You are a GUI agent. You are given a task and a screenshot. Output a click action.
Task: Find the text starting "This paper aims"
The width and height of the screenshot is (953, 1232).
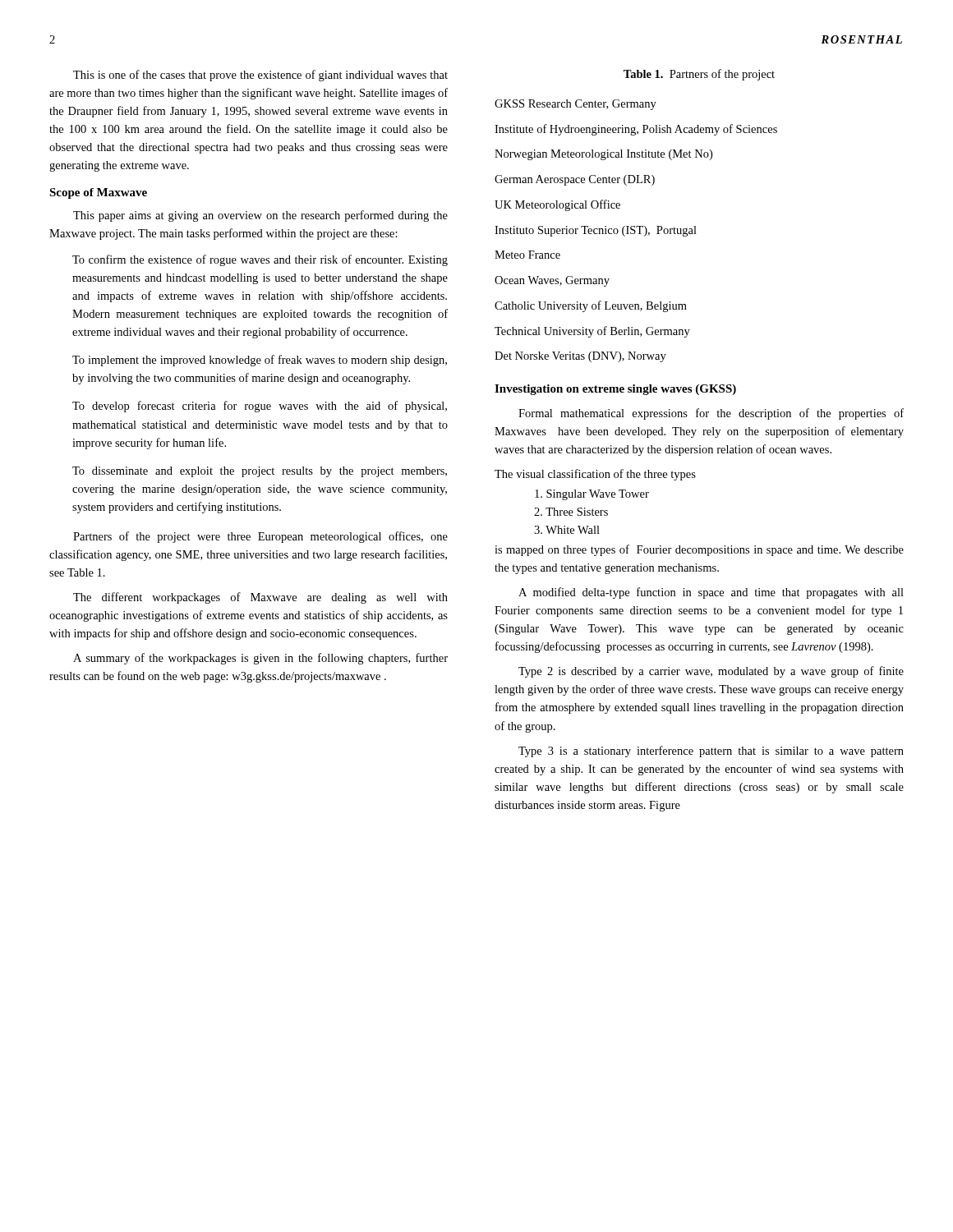point(248,224)
